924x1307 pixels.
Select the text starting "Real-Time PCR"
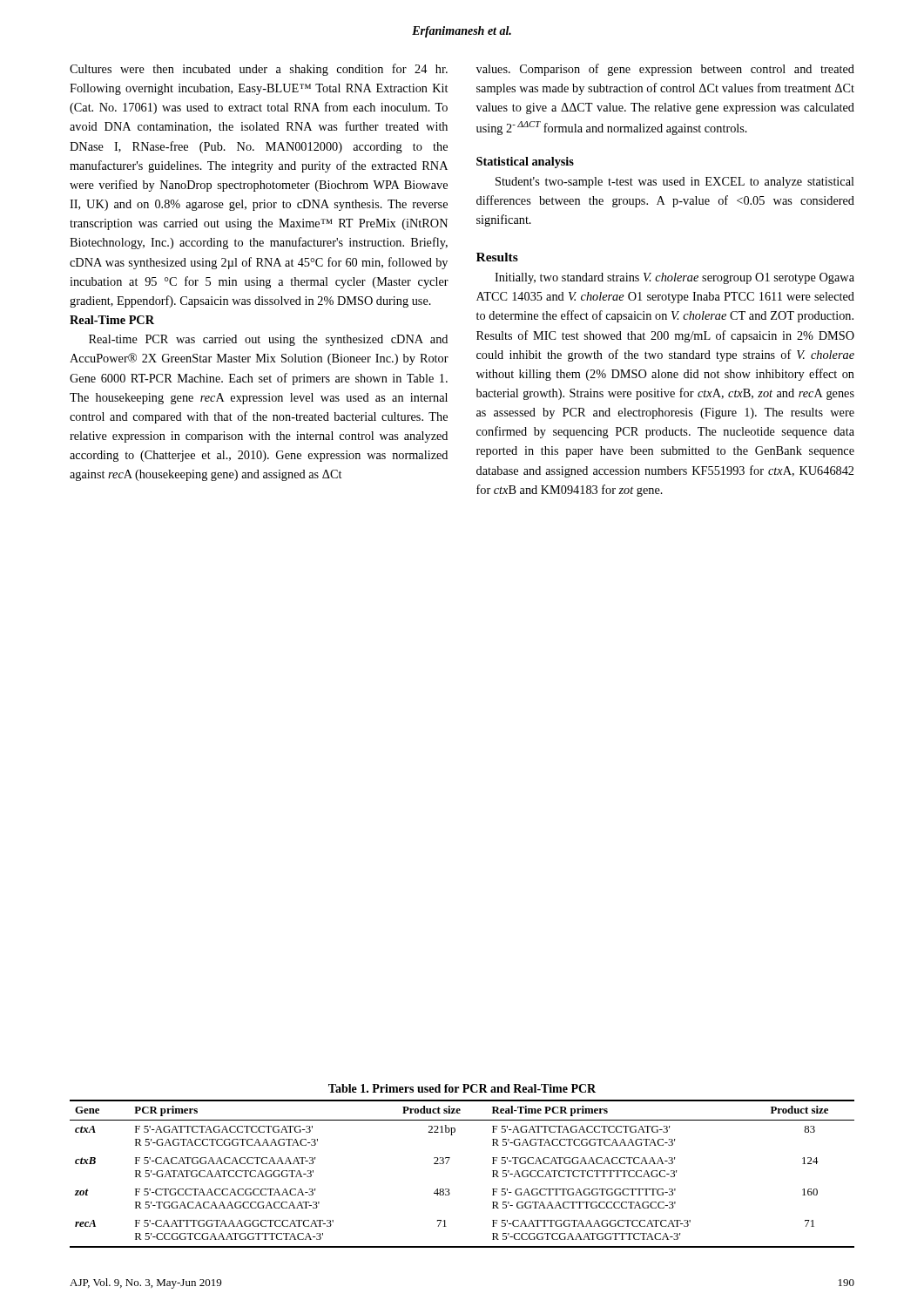112,320
